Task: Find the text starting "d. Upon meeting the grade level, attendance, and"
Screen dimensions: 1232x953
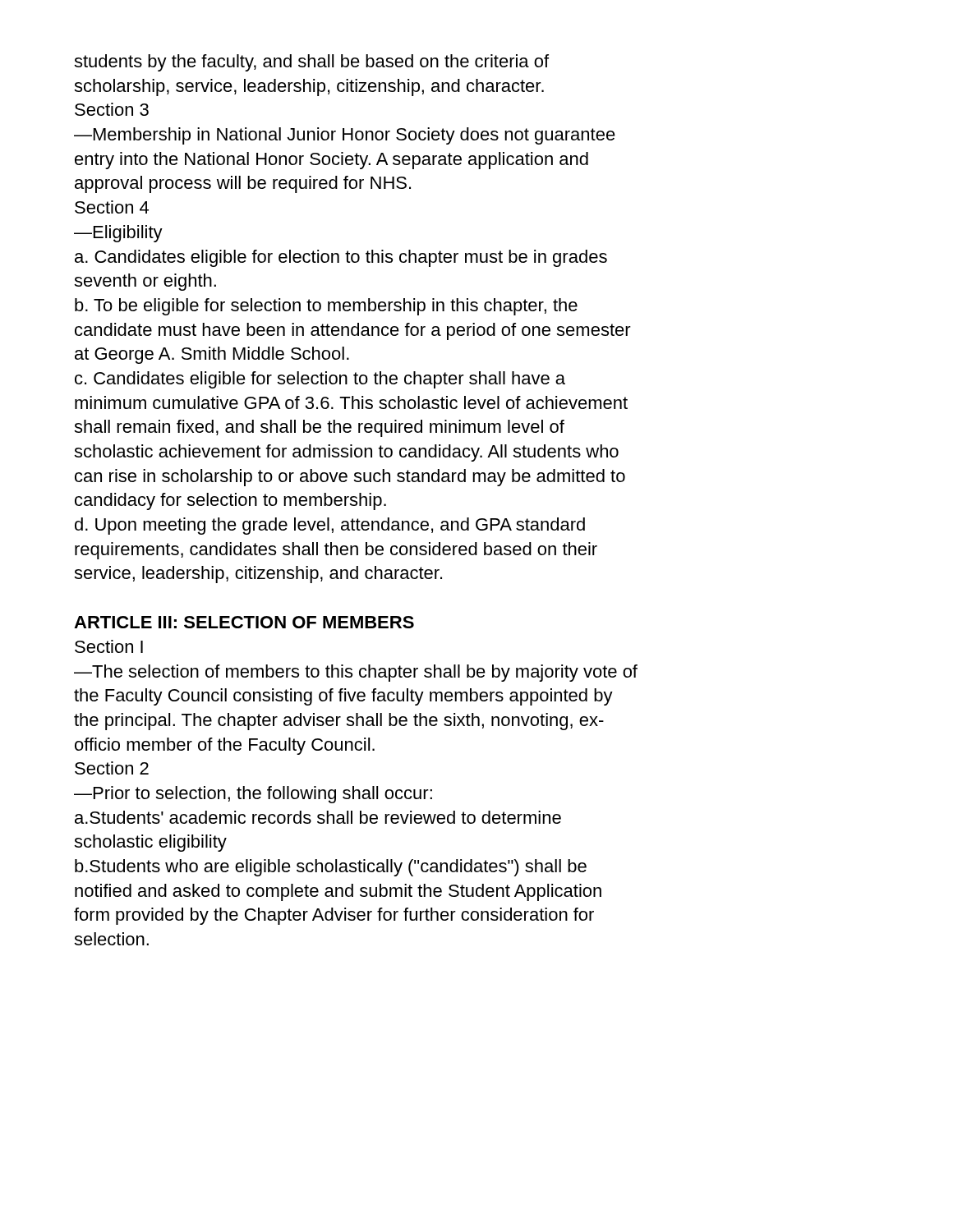Action: point(336,549)
